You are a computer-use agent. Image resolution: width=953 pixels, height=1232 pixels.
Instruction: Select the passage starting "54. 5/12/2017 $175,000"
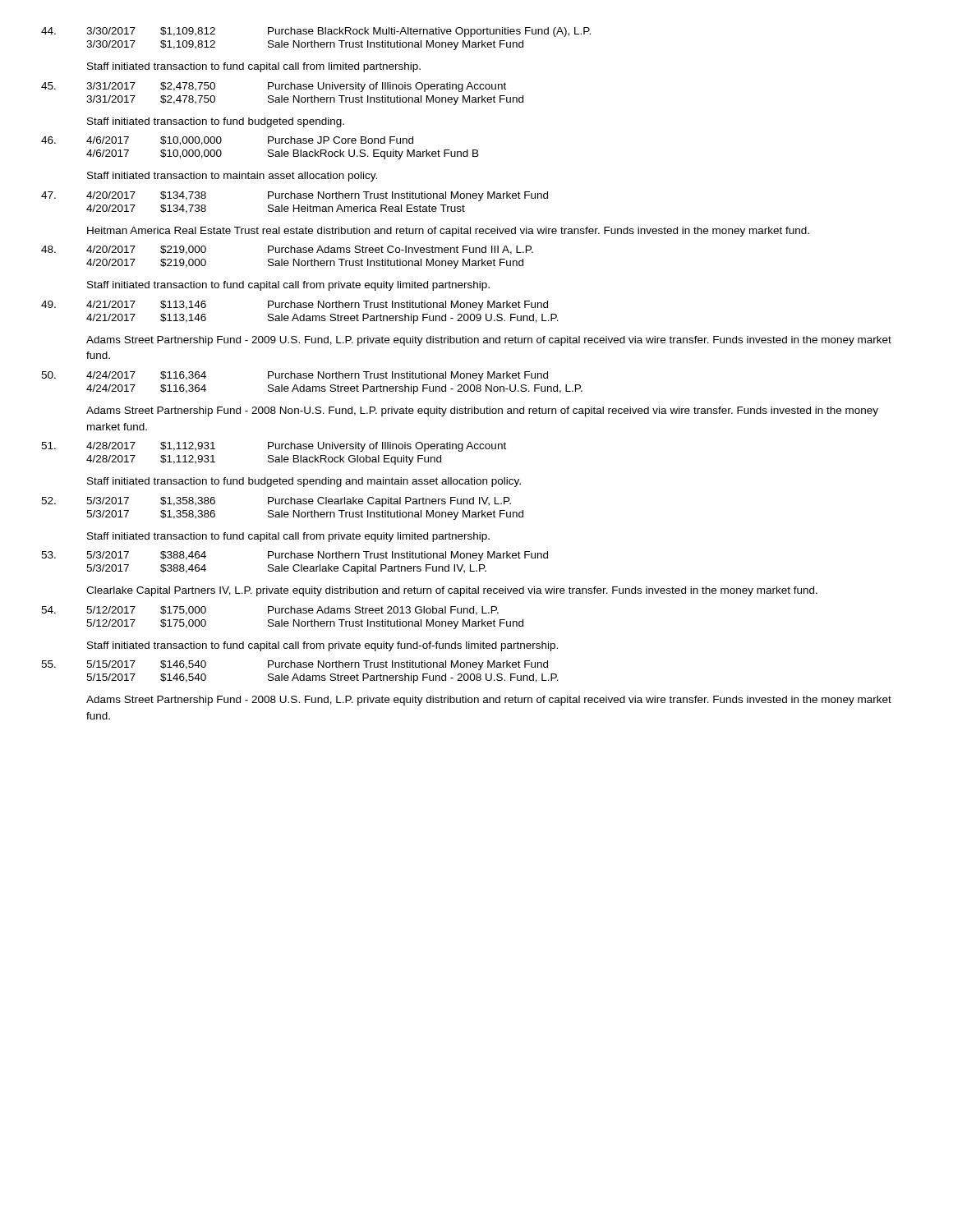point(476,616)
